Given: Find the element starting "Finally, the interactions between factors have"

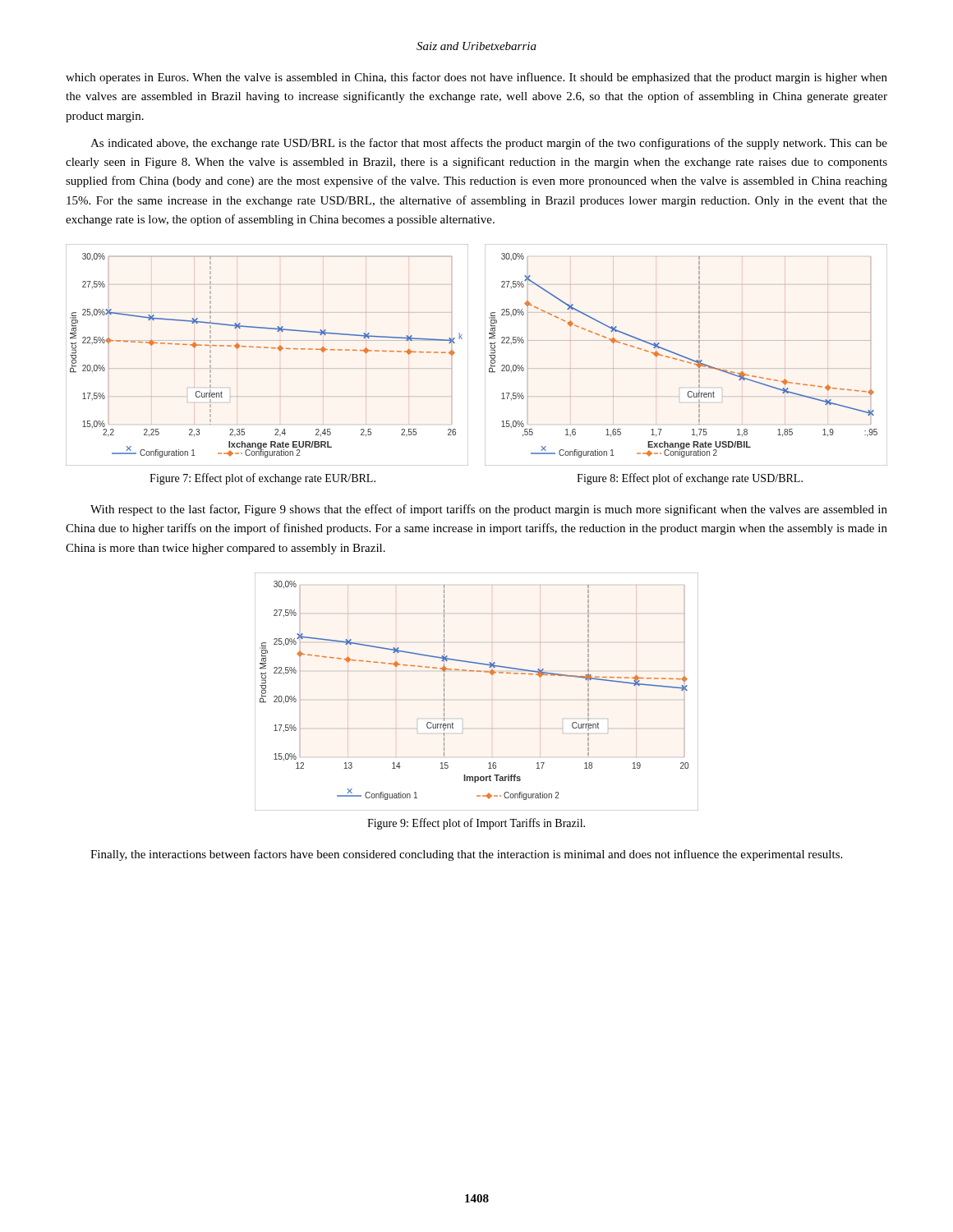Looking at the screenshot, I should point(476,854).
